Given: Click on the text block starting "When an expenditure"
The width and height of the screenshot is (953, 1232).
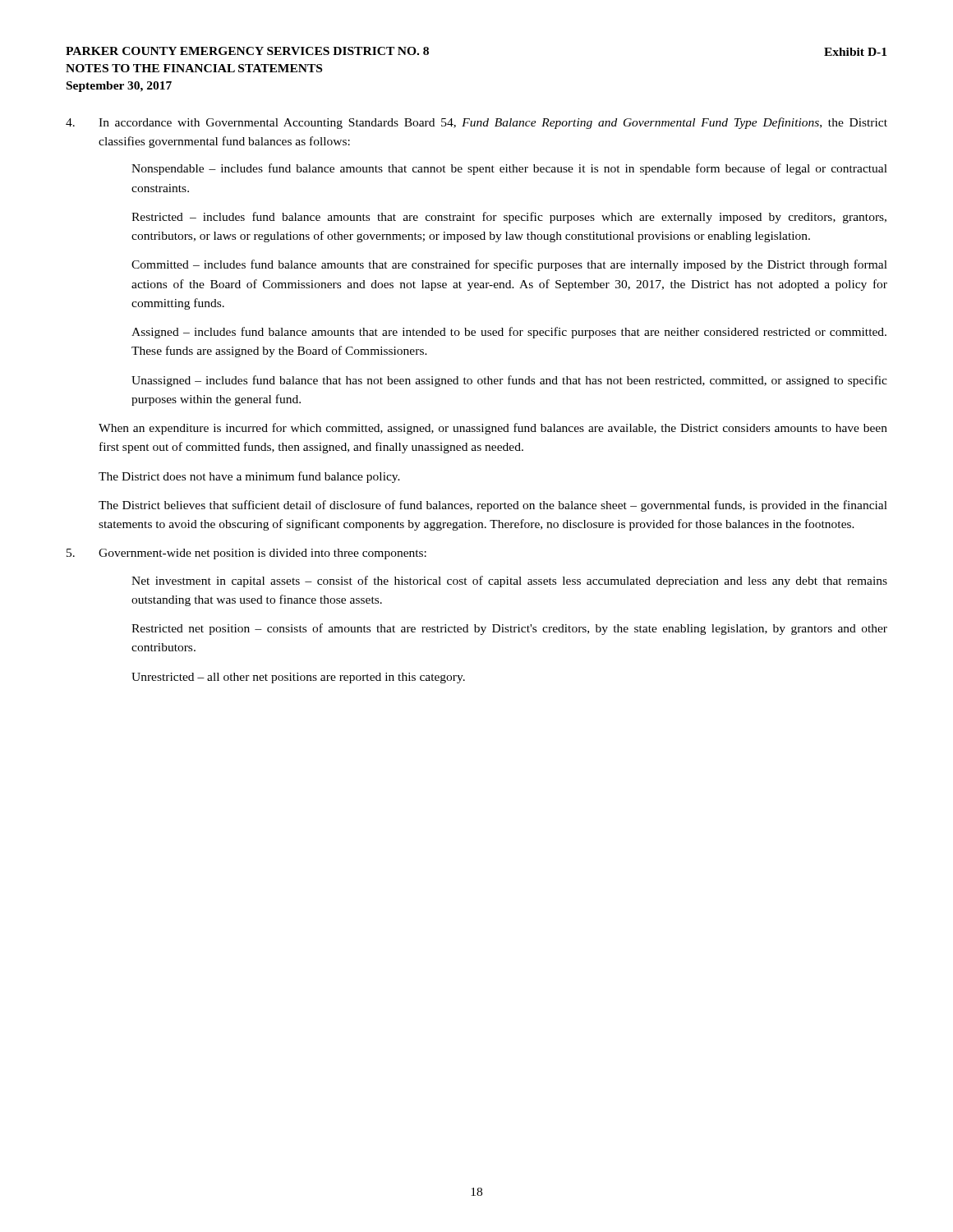Looking at the screenshot, I should point(493,437).
